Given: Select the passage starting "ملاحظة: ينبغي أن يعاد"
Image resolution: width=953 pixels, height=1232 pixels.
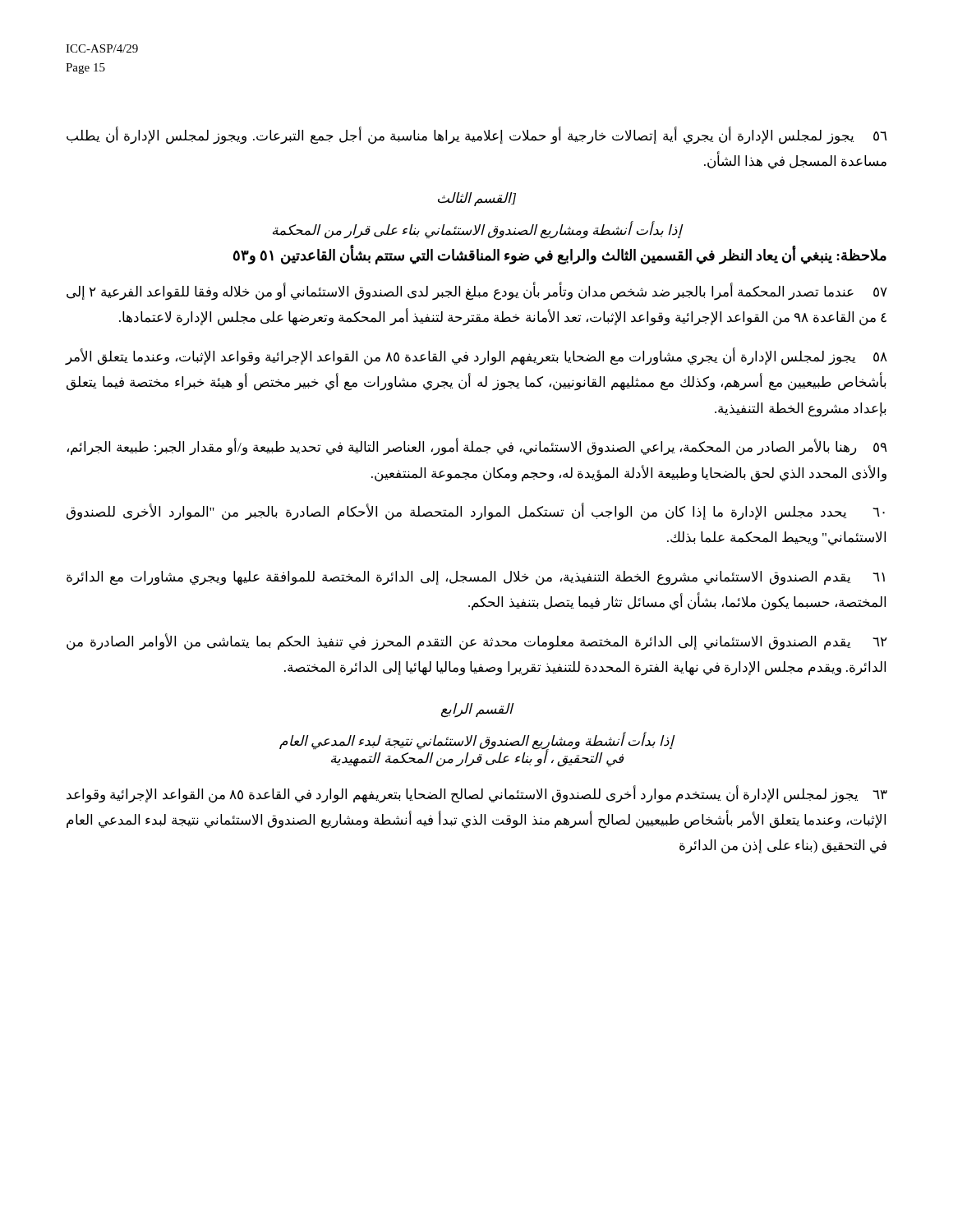Looking at the screenshot, I should coord(560,255).
